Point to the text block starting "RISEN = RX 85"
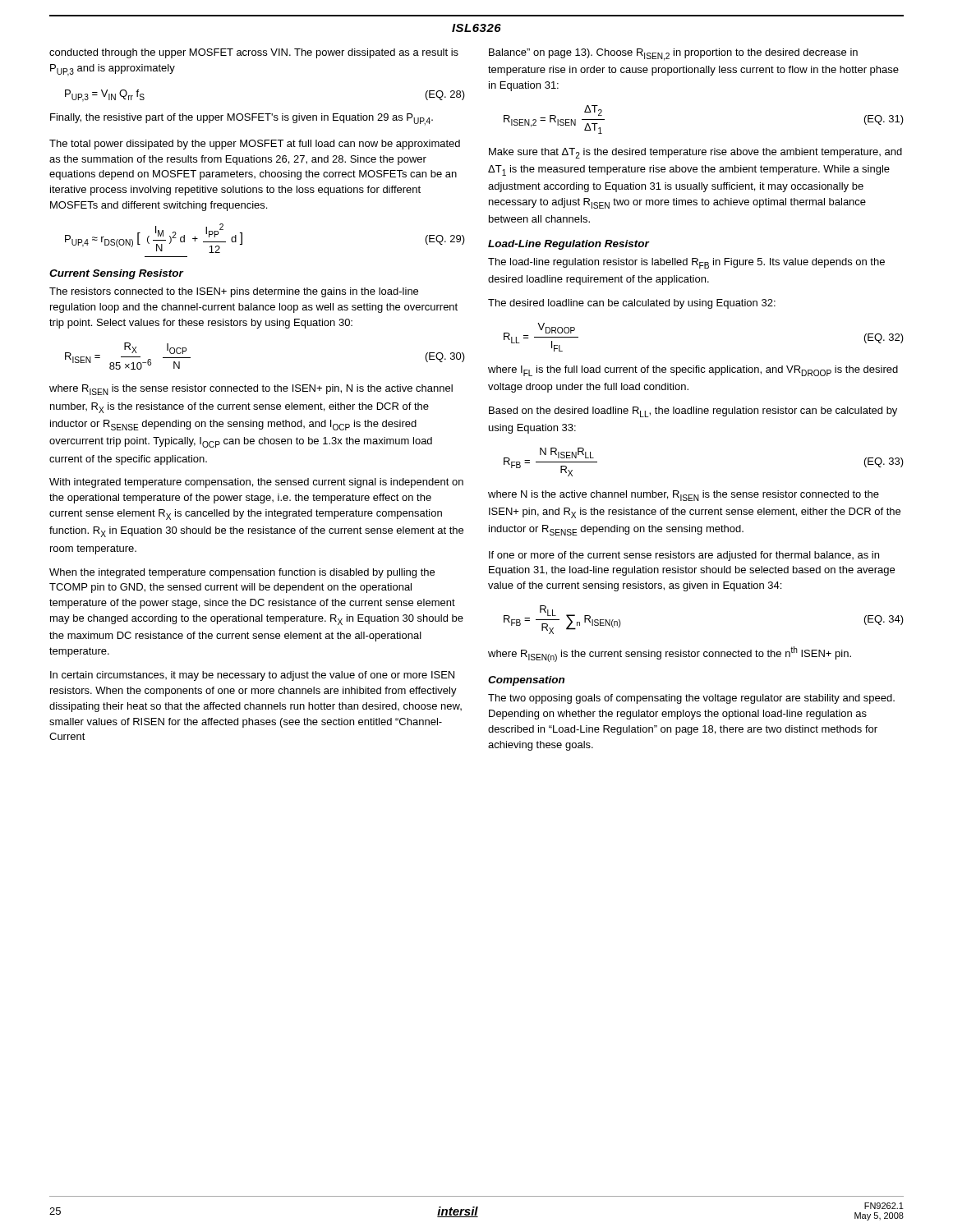Viewport: 953px width, 1232px height. coord(128,357)
